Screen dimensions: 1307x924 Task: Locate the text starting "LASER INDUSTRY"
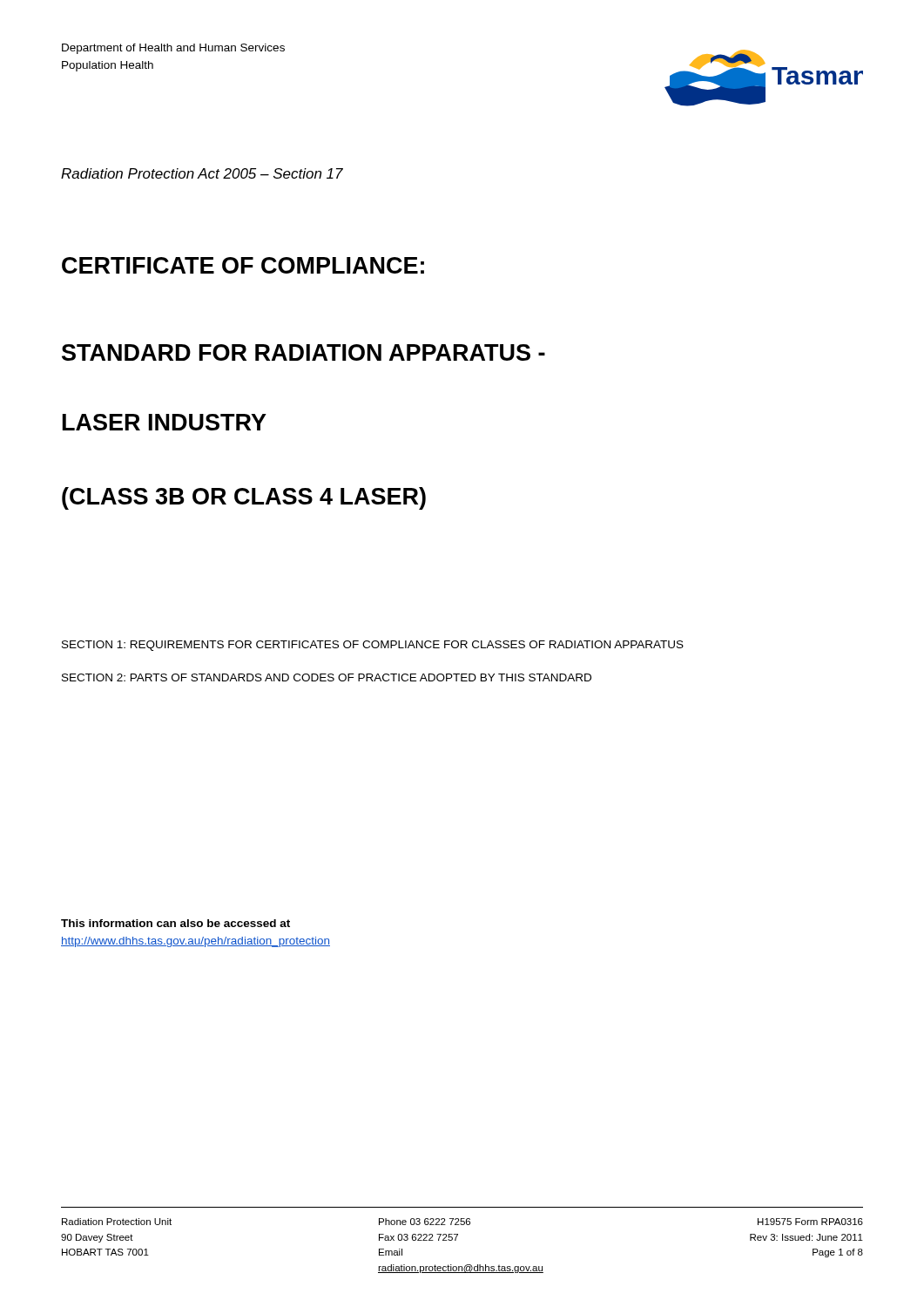(x=164, y=423)
